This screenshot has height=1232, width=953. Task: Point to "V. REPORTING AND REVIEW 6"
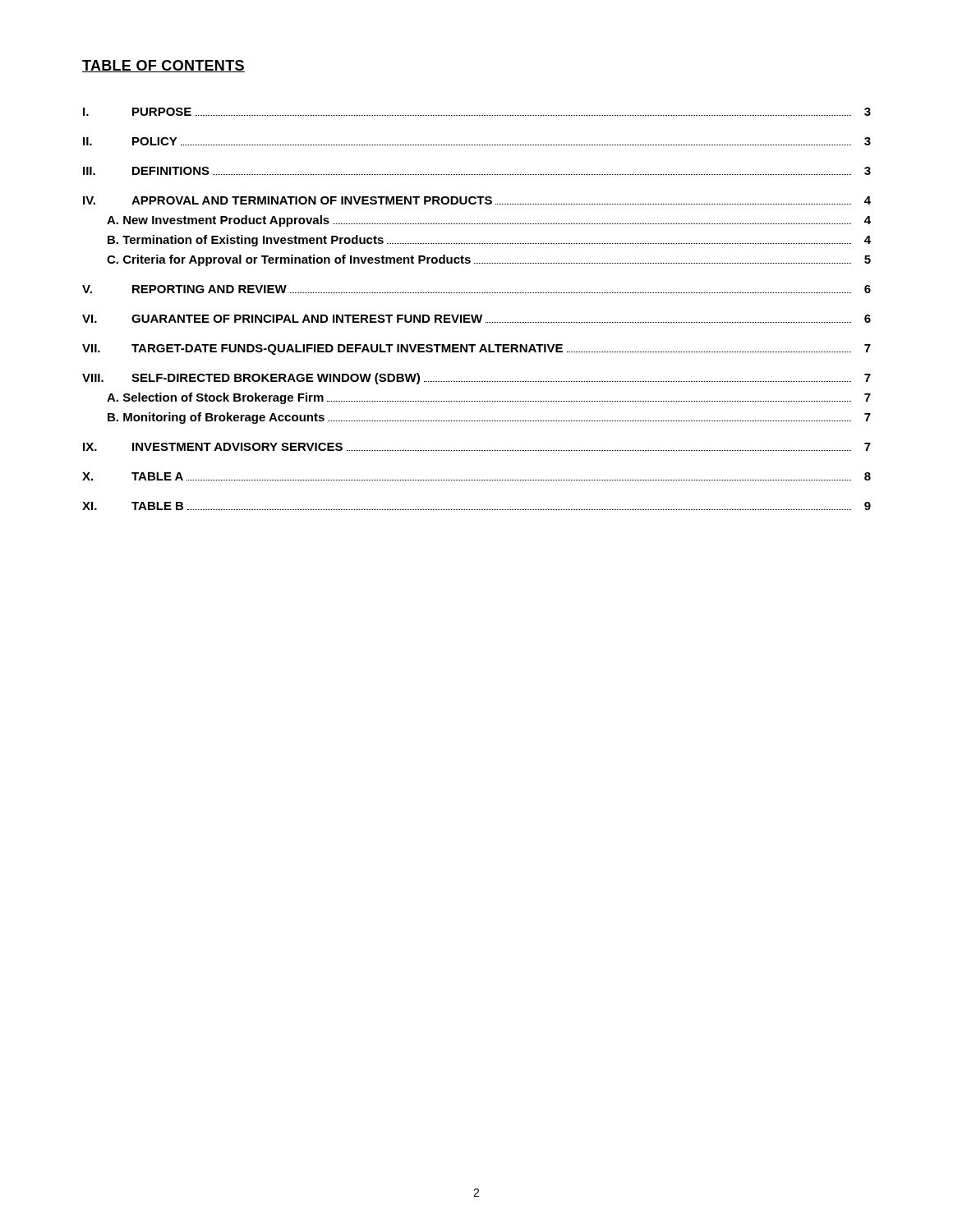click(x=476, y=289)
